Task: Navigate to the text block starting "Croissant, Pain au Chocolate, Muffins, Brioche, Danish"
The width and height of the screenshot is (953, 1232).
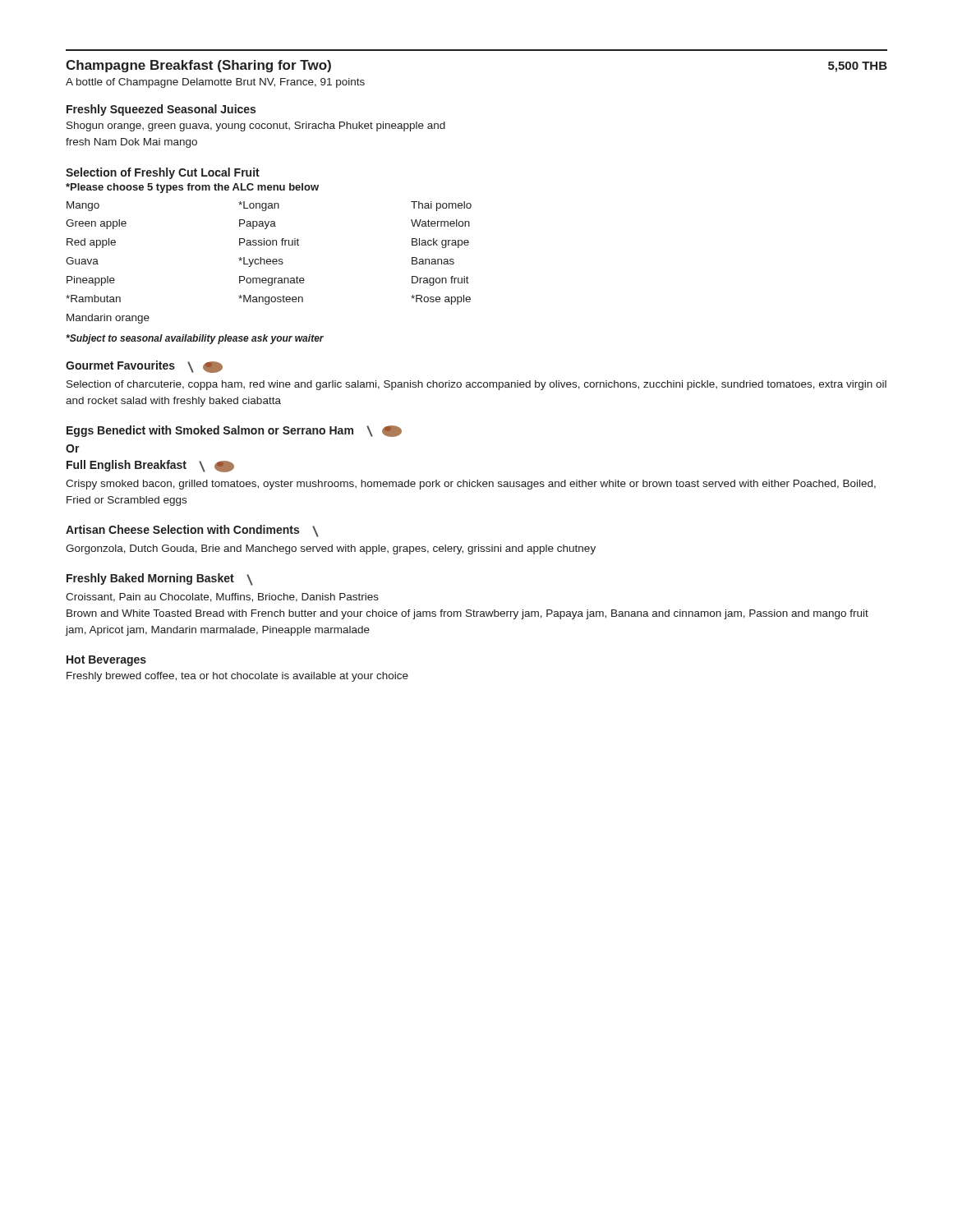Action: pos(467,613)
